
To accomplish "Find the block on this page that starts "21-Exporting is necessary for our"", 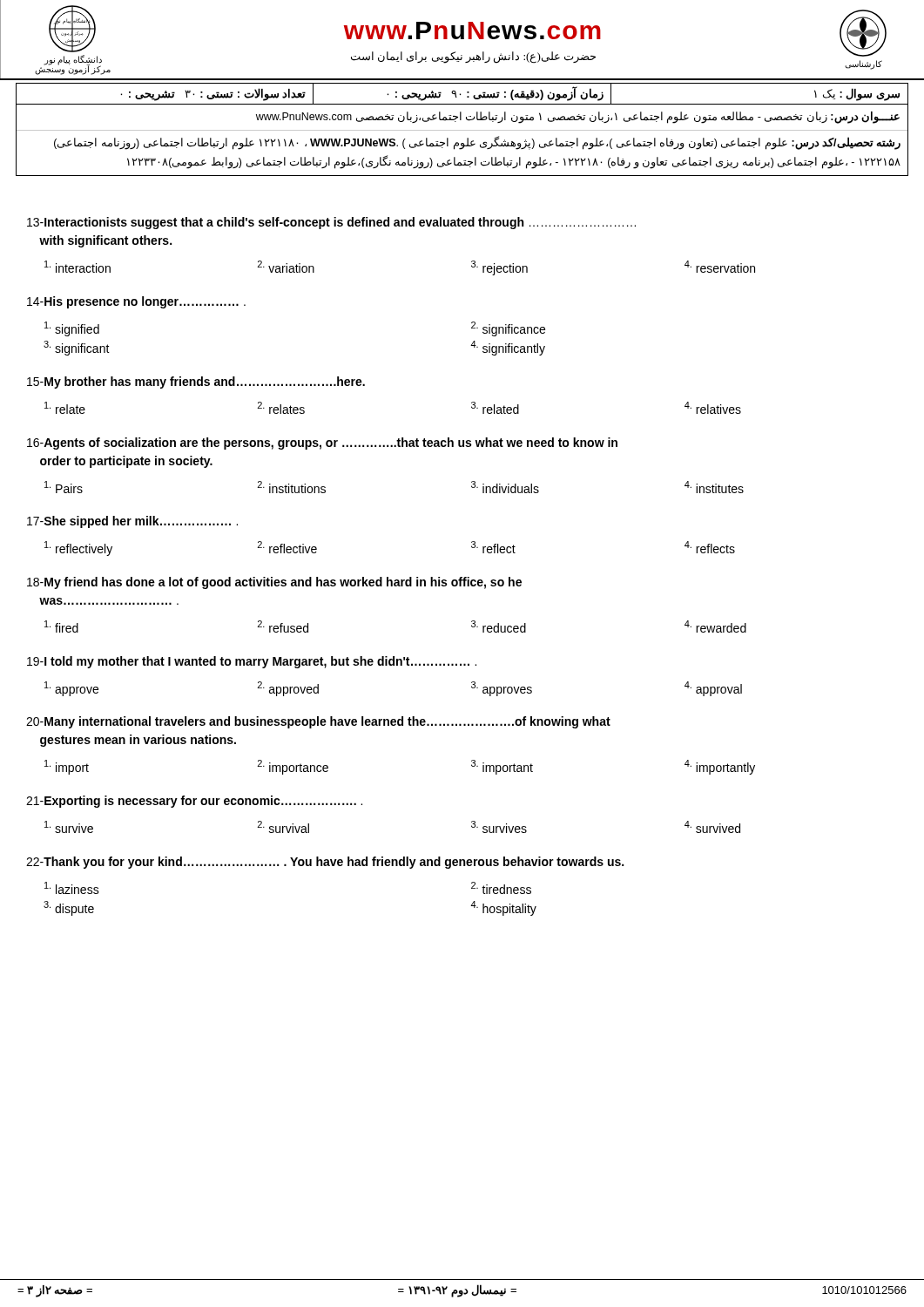I will [462, 814].
